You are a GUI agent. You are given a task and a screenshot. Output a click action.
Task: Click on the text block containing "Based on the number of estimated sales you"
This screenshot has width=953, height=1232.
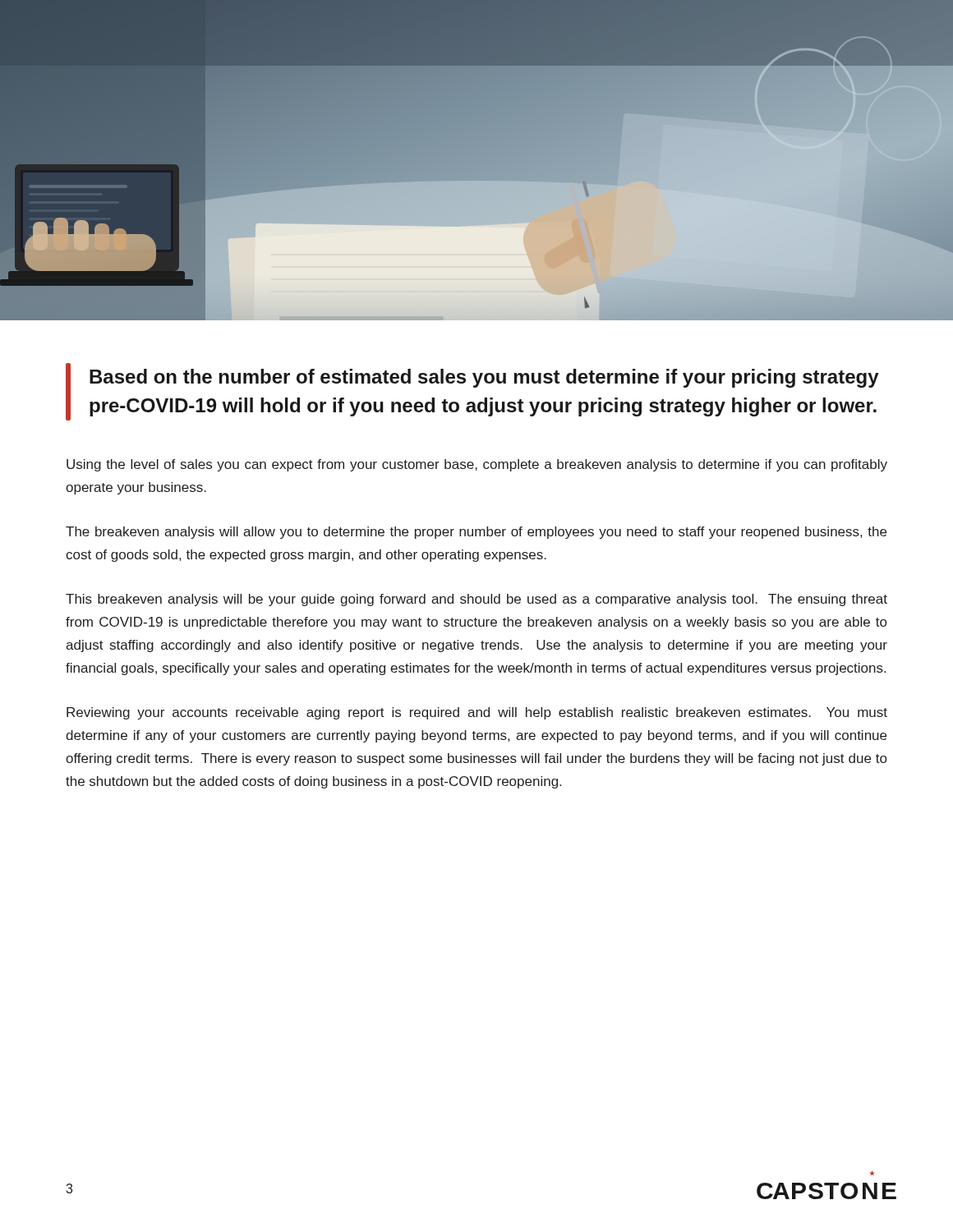[476, 392]
